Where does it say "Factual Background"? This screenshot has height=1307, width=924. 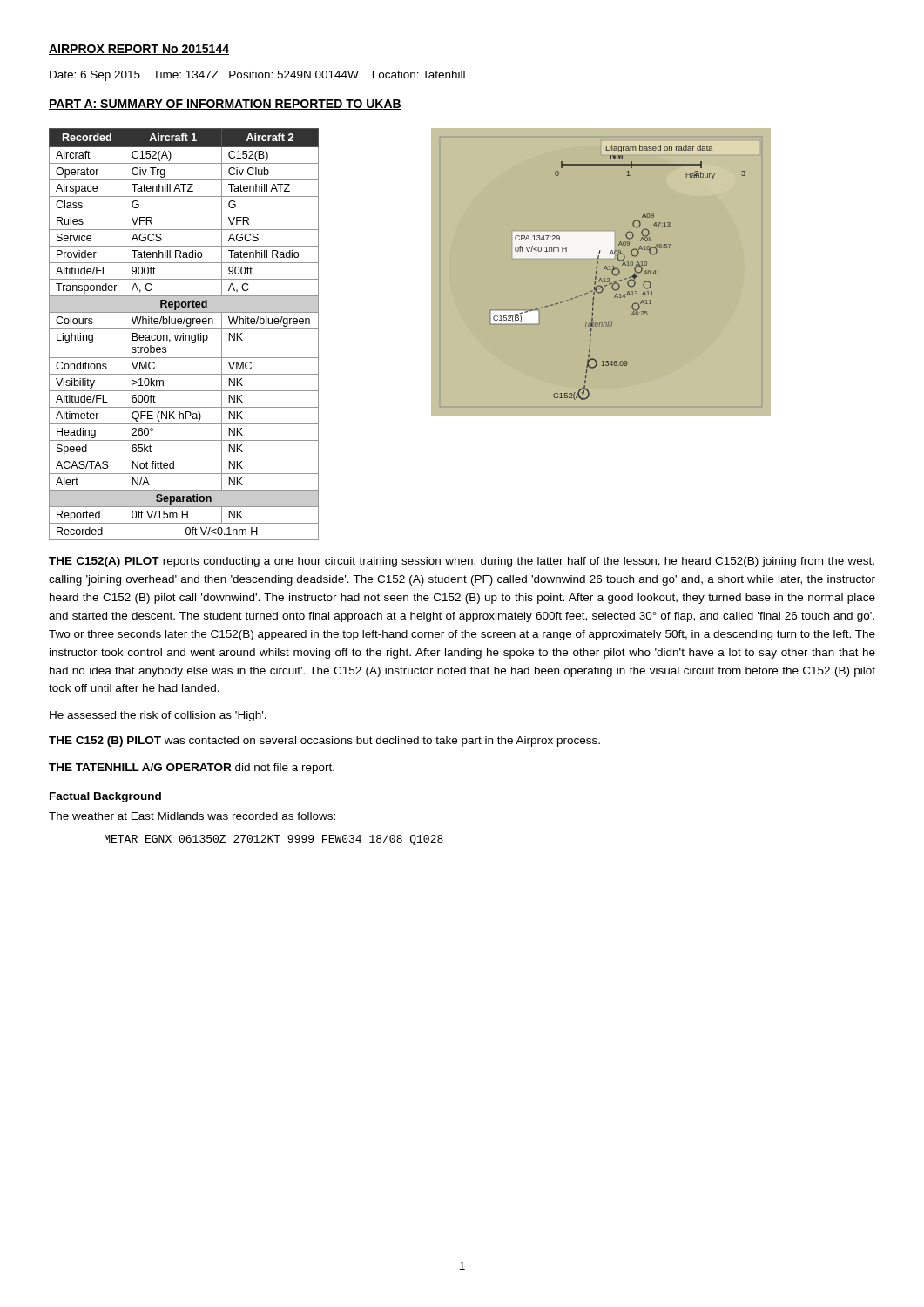coord(105,796)
